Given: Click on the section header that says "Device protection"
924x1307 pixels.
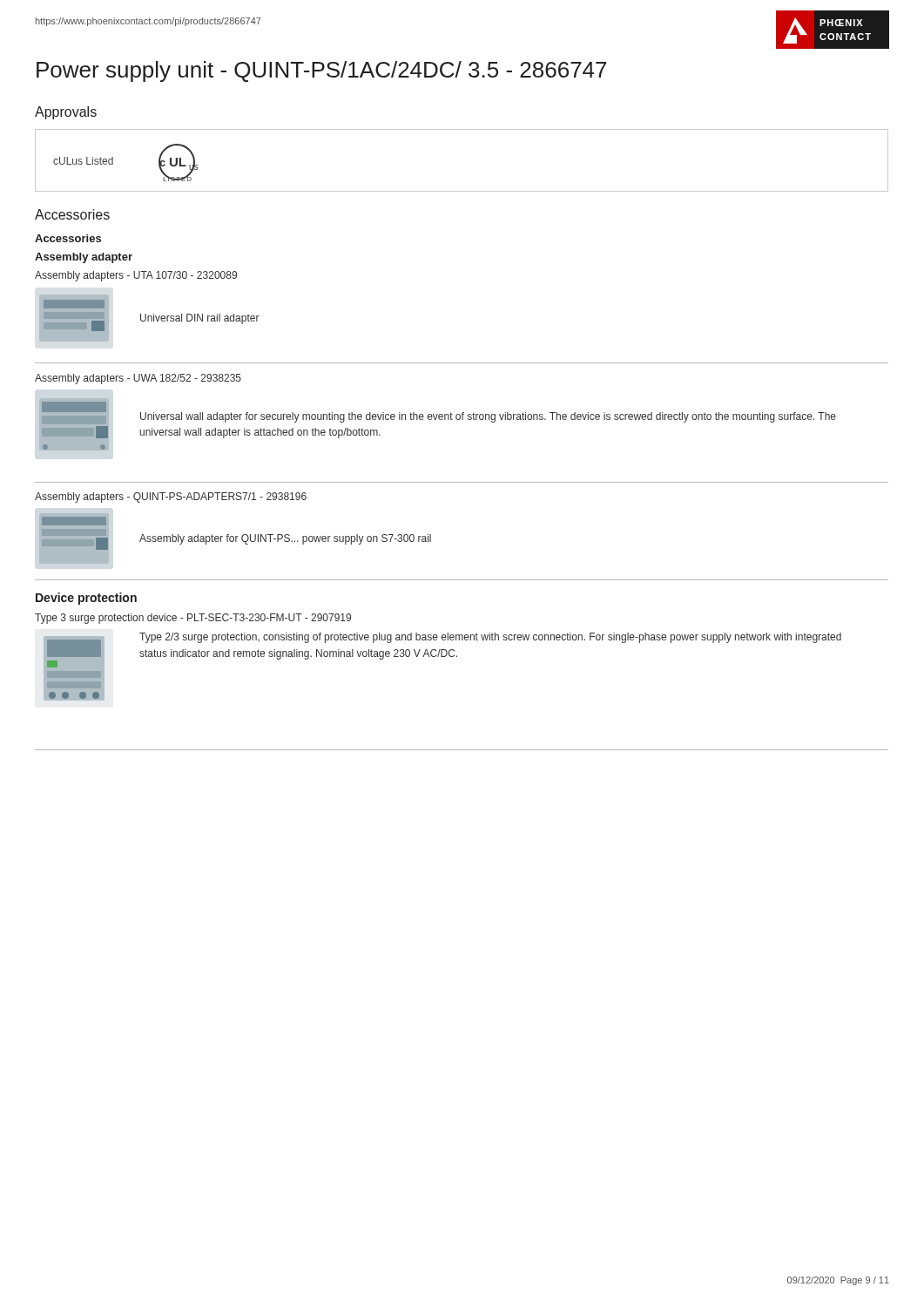Looking at the screenshot, I should pos(86,598).
